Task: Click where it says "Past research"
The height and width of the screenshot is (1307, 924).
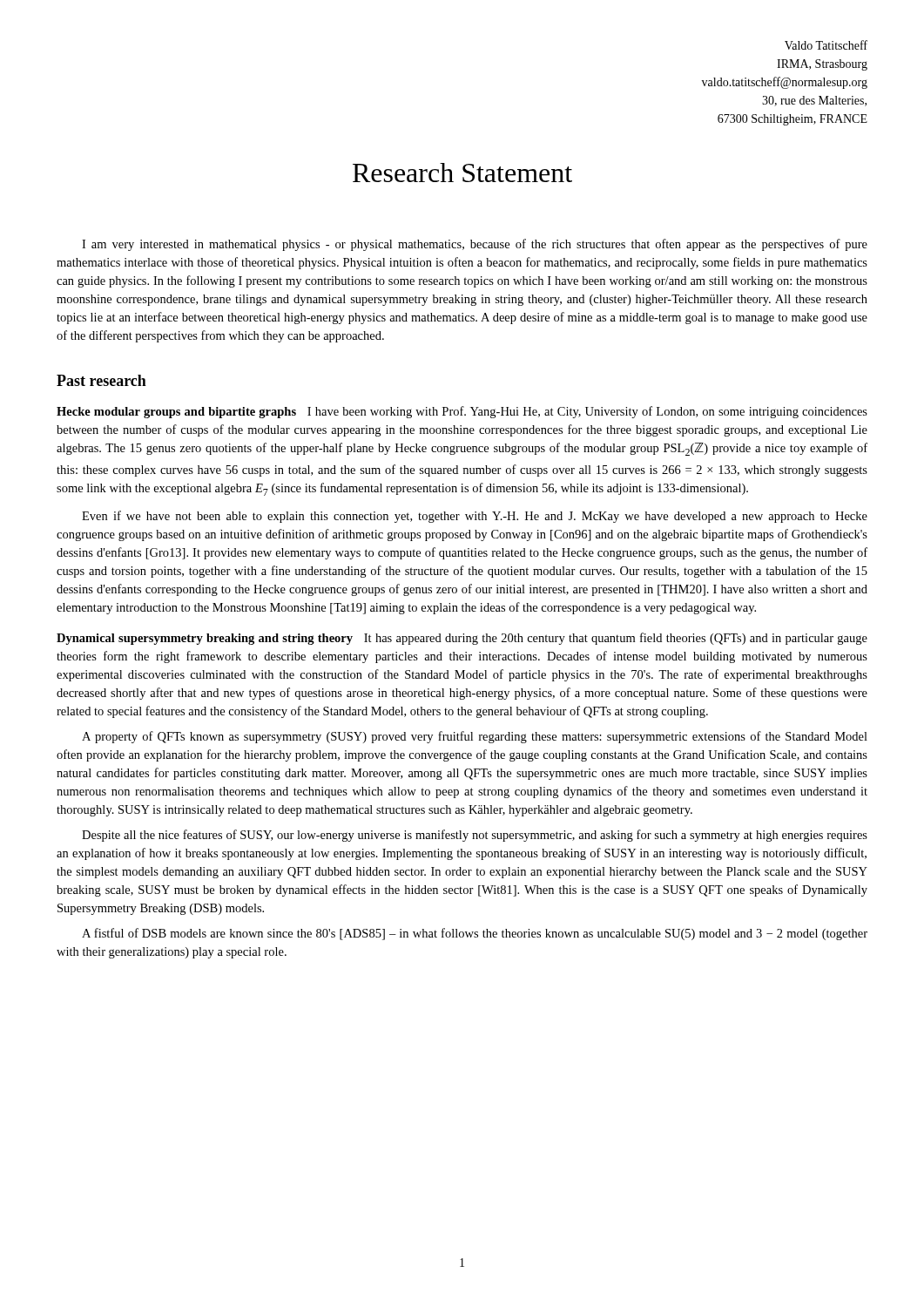Action: pos(101,381)
